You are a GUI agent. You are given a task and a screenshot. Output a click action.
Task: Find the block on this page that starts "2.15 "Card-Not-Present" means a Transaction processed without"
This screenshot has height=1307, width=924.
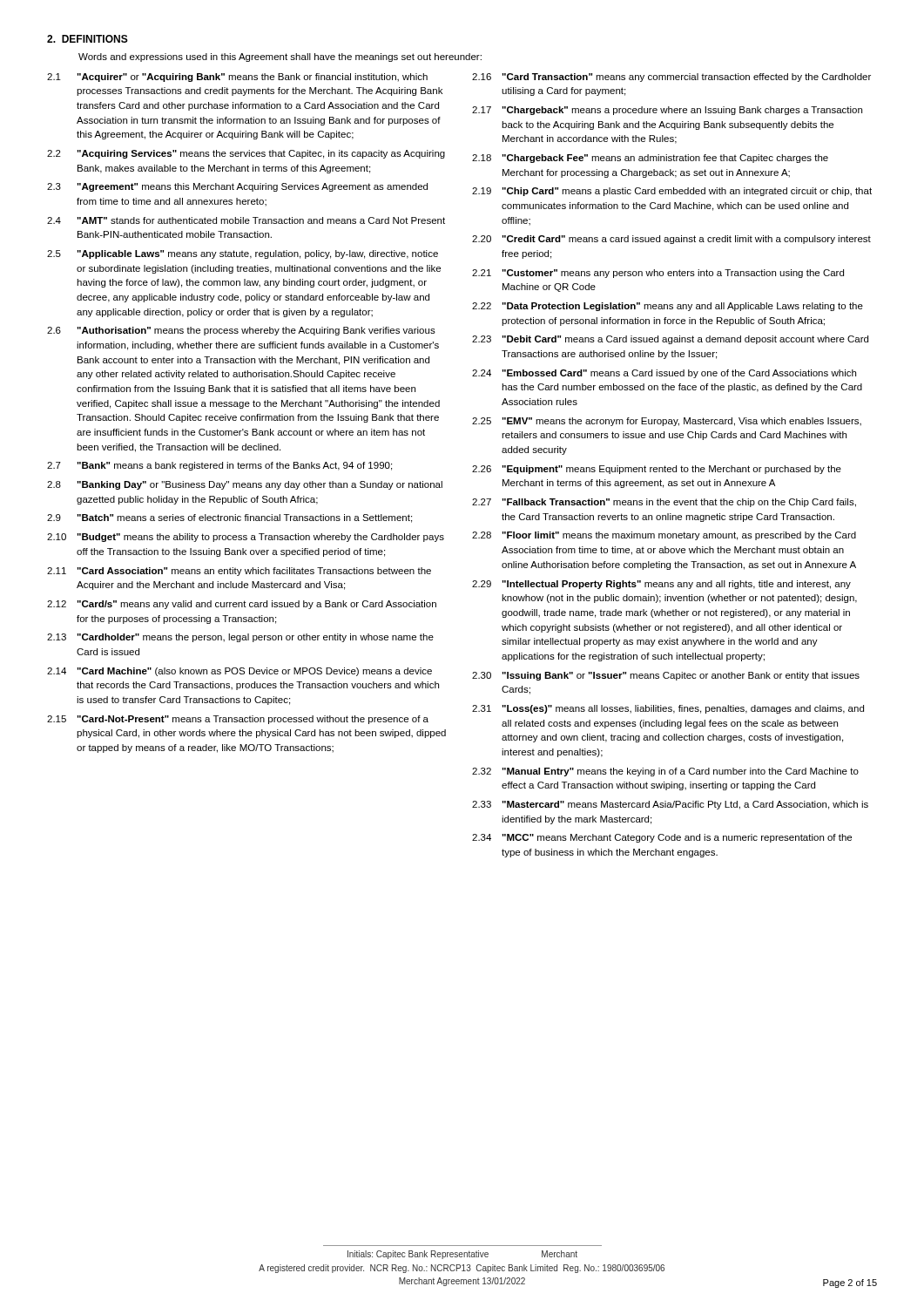tap(247, 733)
